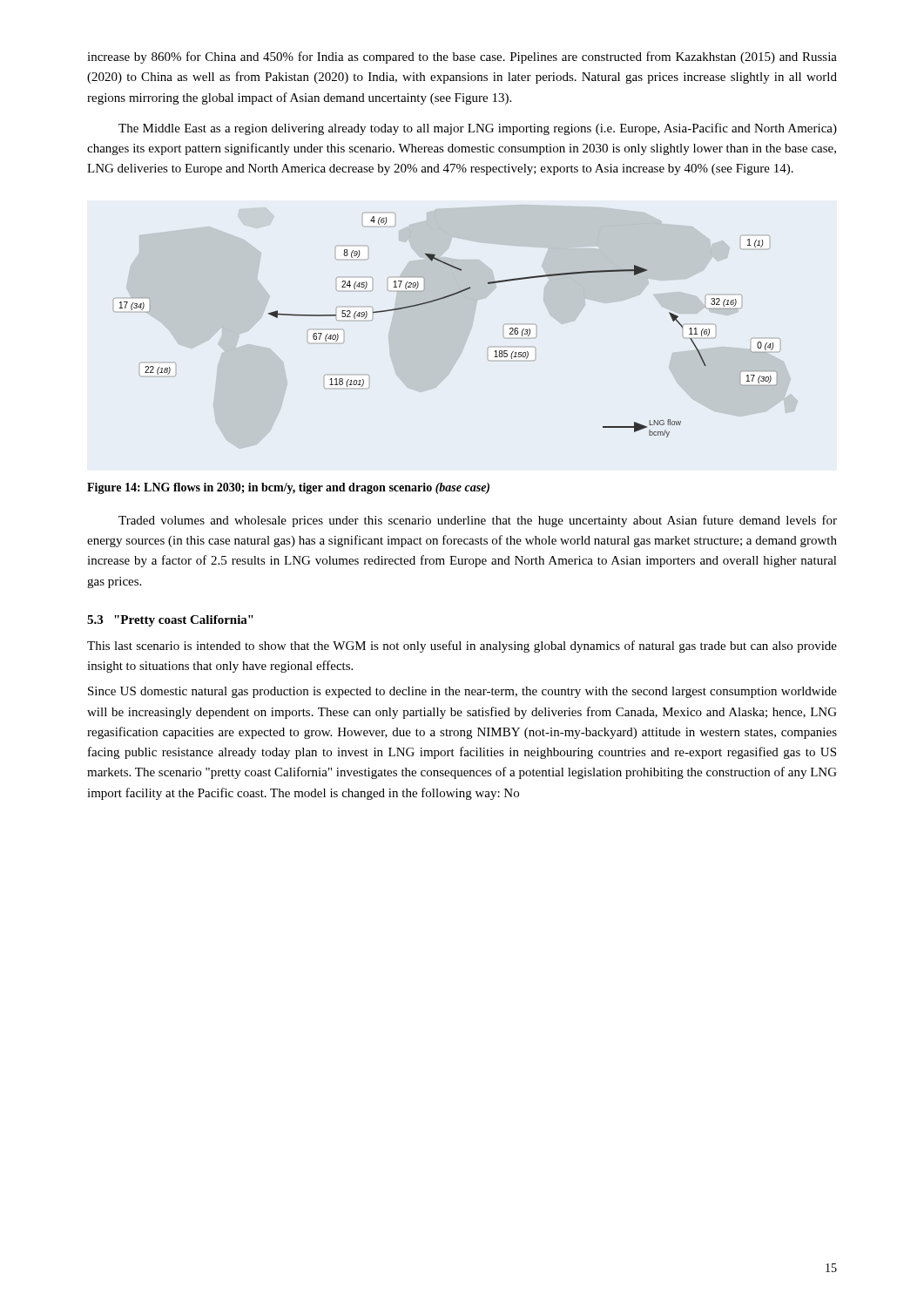This screenshot has height=1307, width=924.
Task: Point to the block beginning "Traded volumes and wholesale prices"
Action: 462,551
